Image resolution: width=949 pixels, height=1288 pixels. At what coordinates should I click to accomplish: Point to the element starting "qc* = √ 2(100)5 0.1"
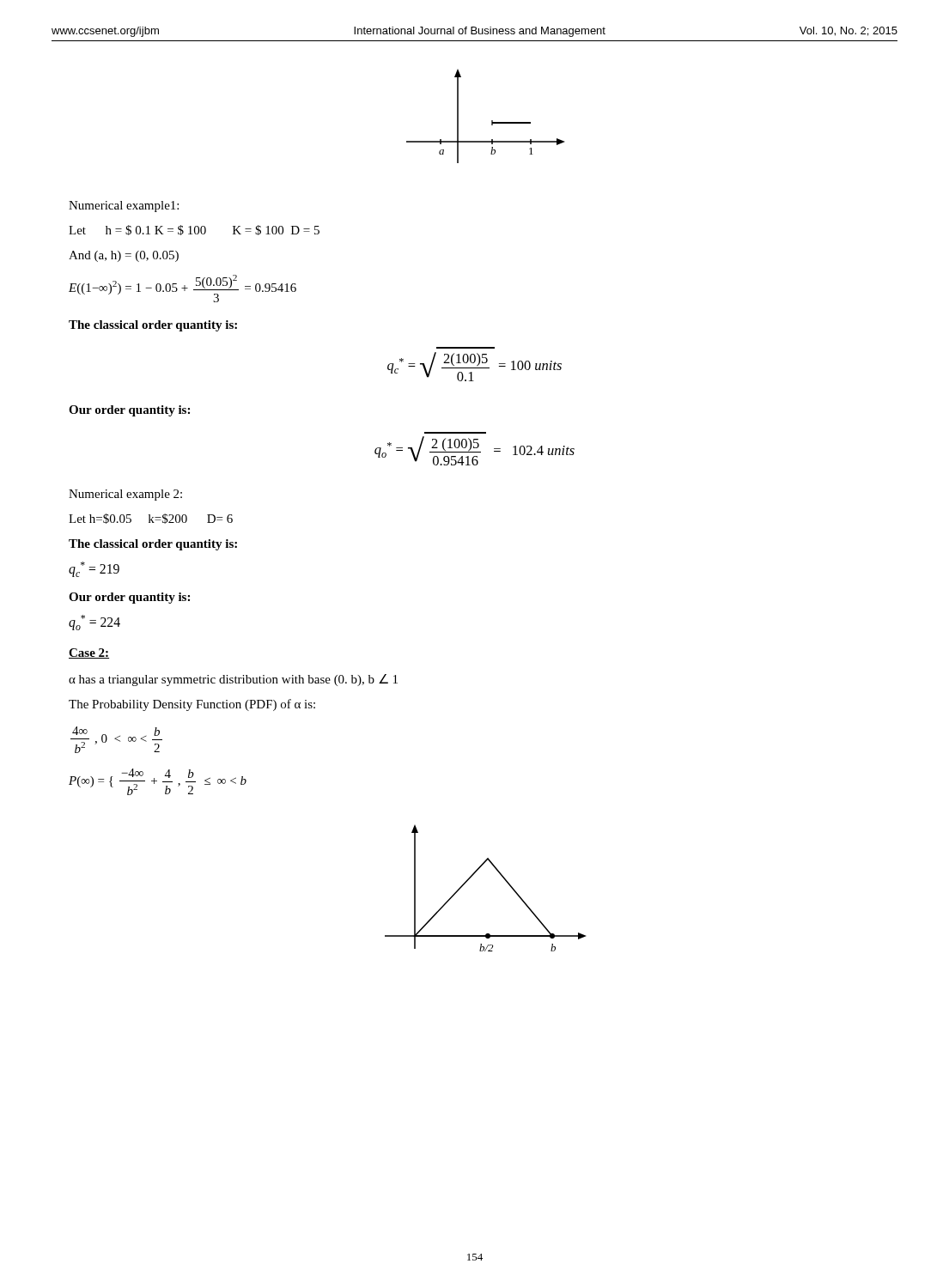click(474, 367)
